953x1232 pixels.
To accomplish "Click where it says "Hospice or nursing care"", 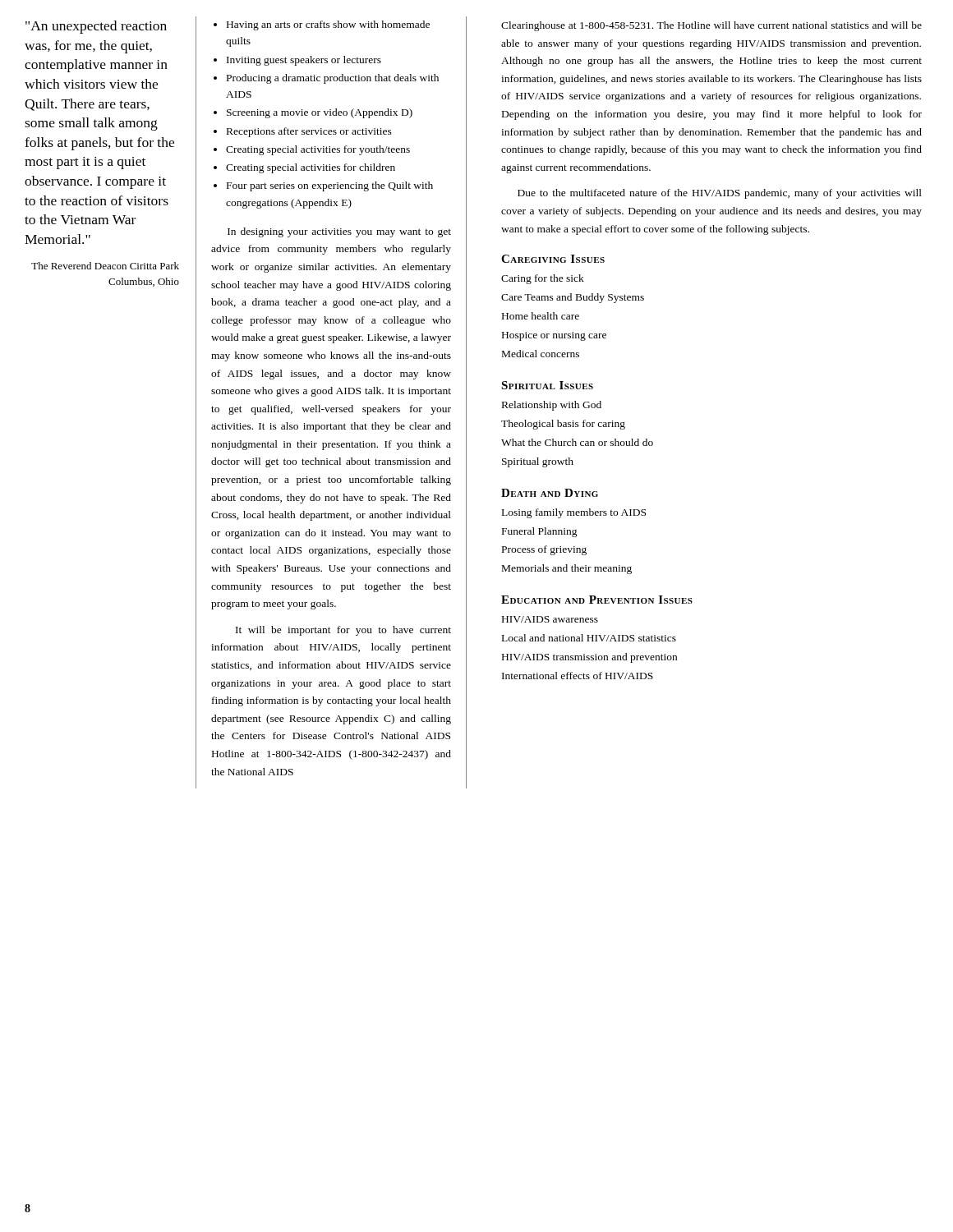I will (x=554, y=336).
